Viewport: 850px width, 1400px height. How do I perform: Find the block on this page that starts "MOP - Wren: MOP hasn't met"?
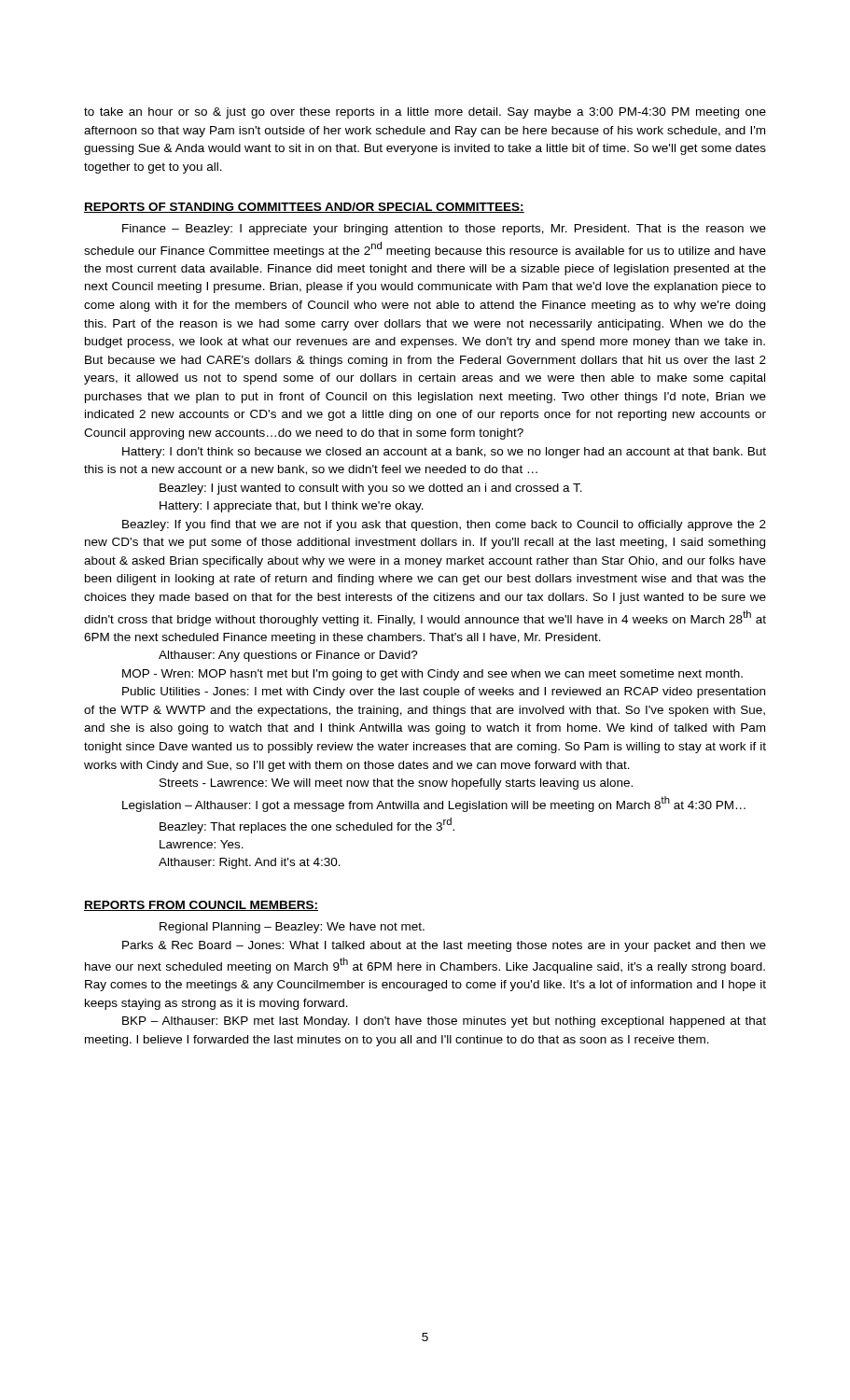point(425,673)
